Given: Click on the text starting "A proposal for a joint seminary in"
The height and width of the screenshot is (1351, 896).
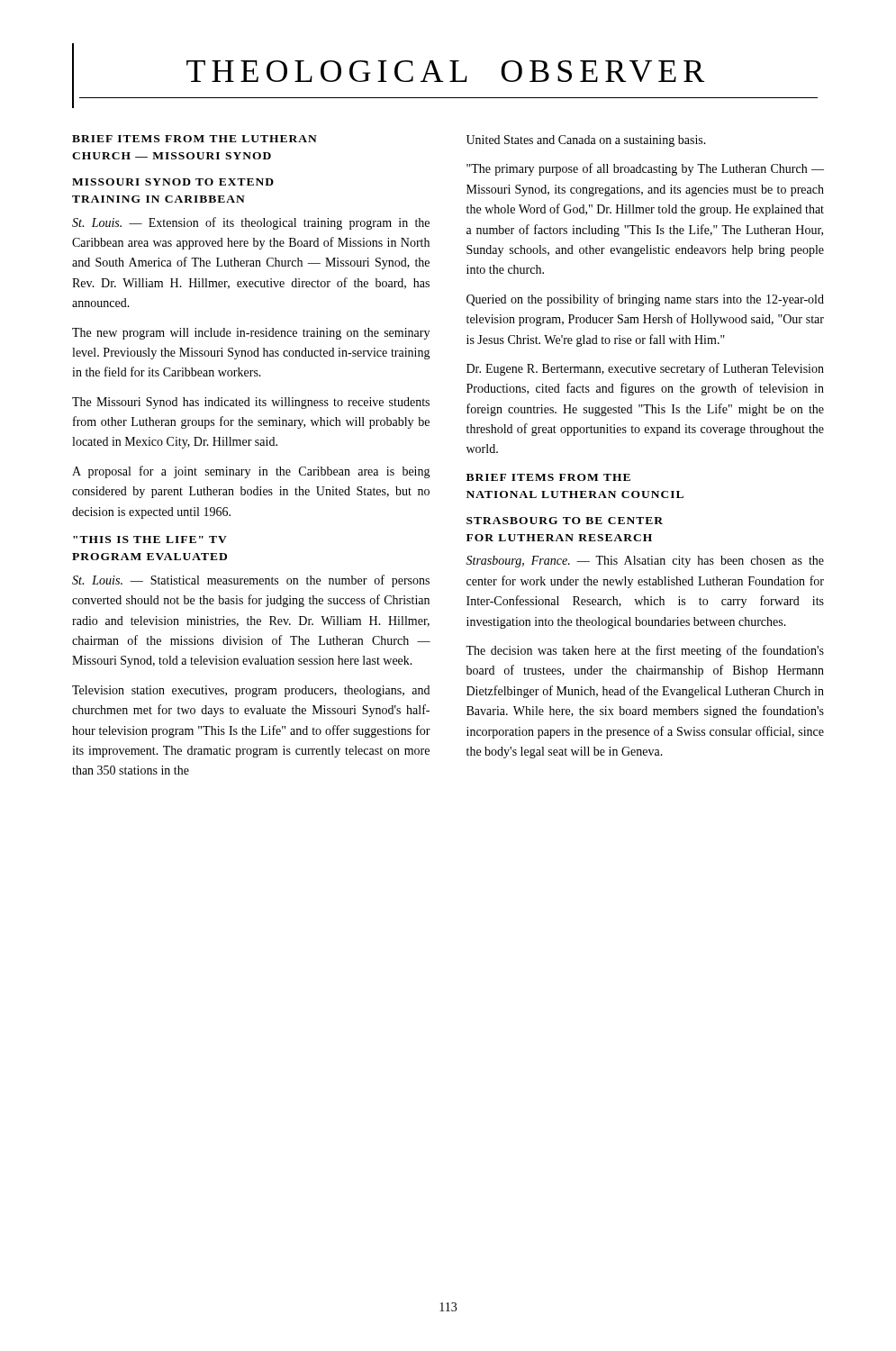Looking at the screenshot, I should 251,492.
